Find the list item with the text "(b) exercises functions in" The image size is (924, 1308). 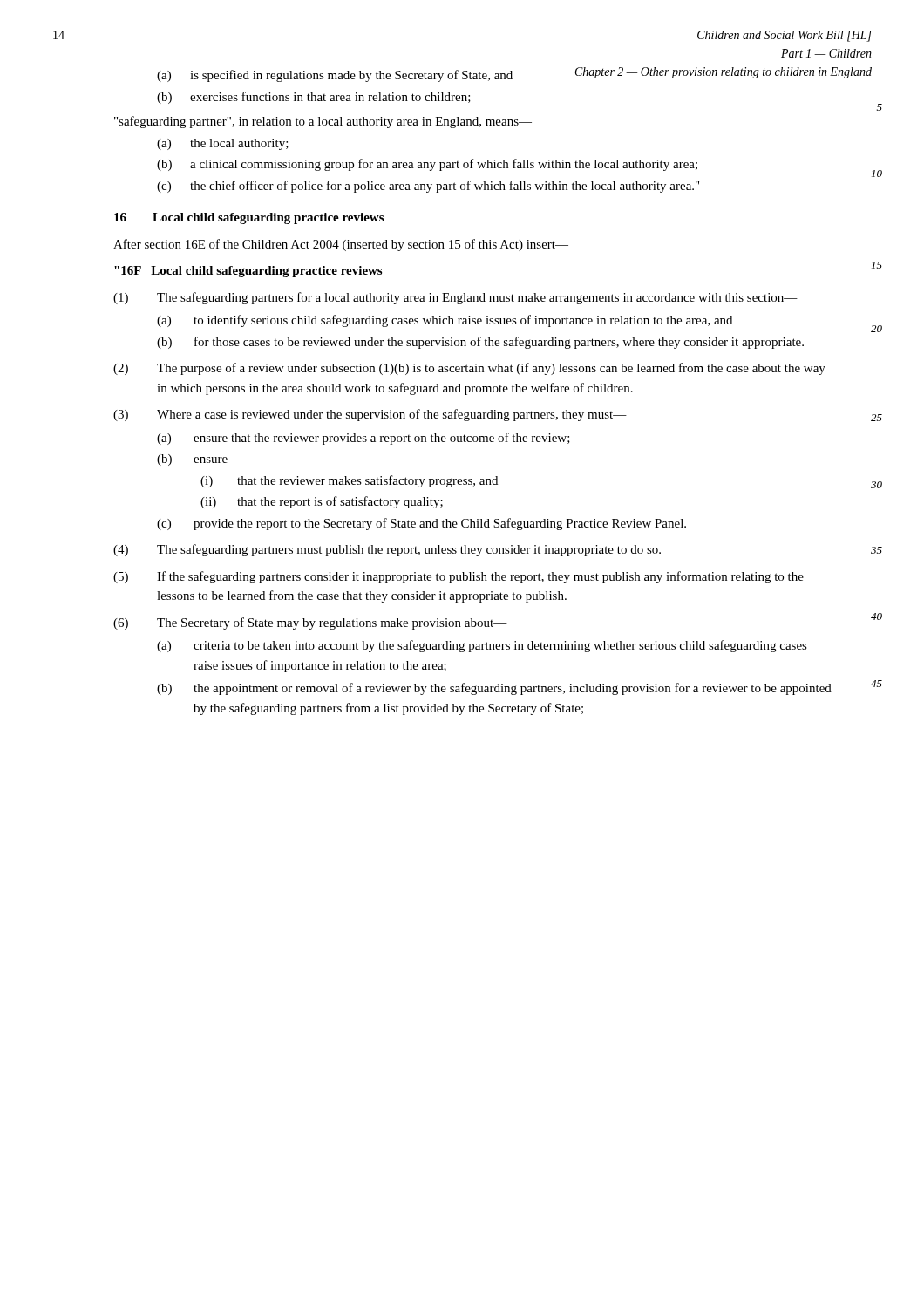pos(473,97)
